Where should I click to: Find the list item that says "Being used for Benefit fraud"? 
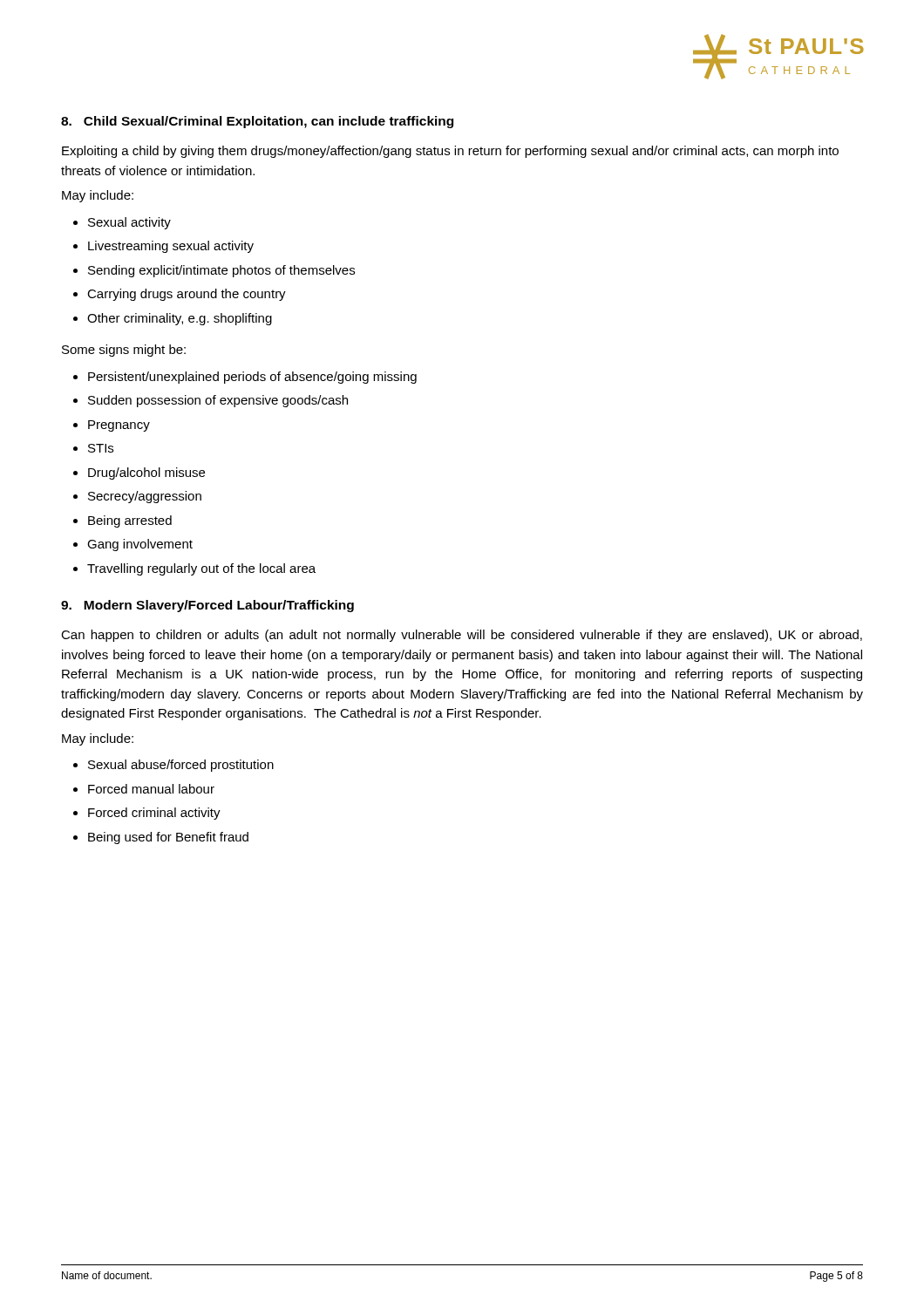click(168, 836)
